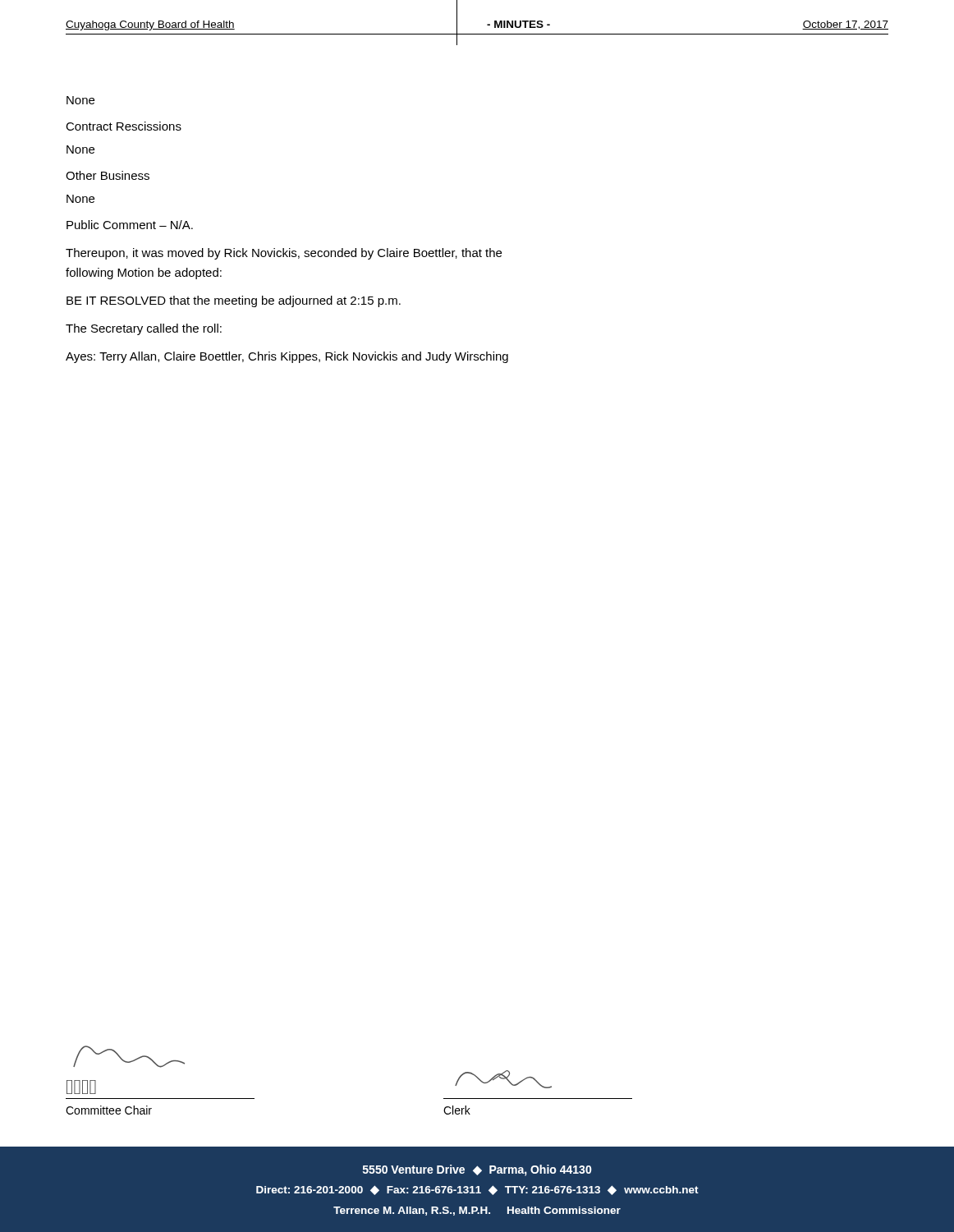
Task: Select the text block starting "Ayes: Terry Allan, Claire Boettler, Chris Kippes,"
Action: tap(287, 356)
